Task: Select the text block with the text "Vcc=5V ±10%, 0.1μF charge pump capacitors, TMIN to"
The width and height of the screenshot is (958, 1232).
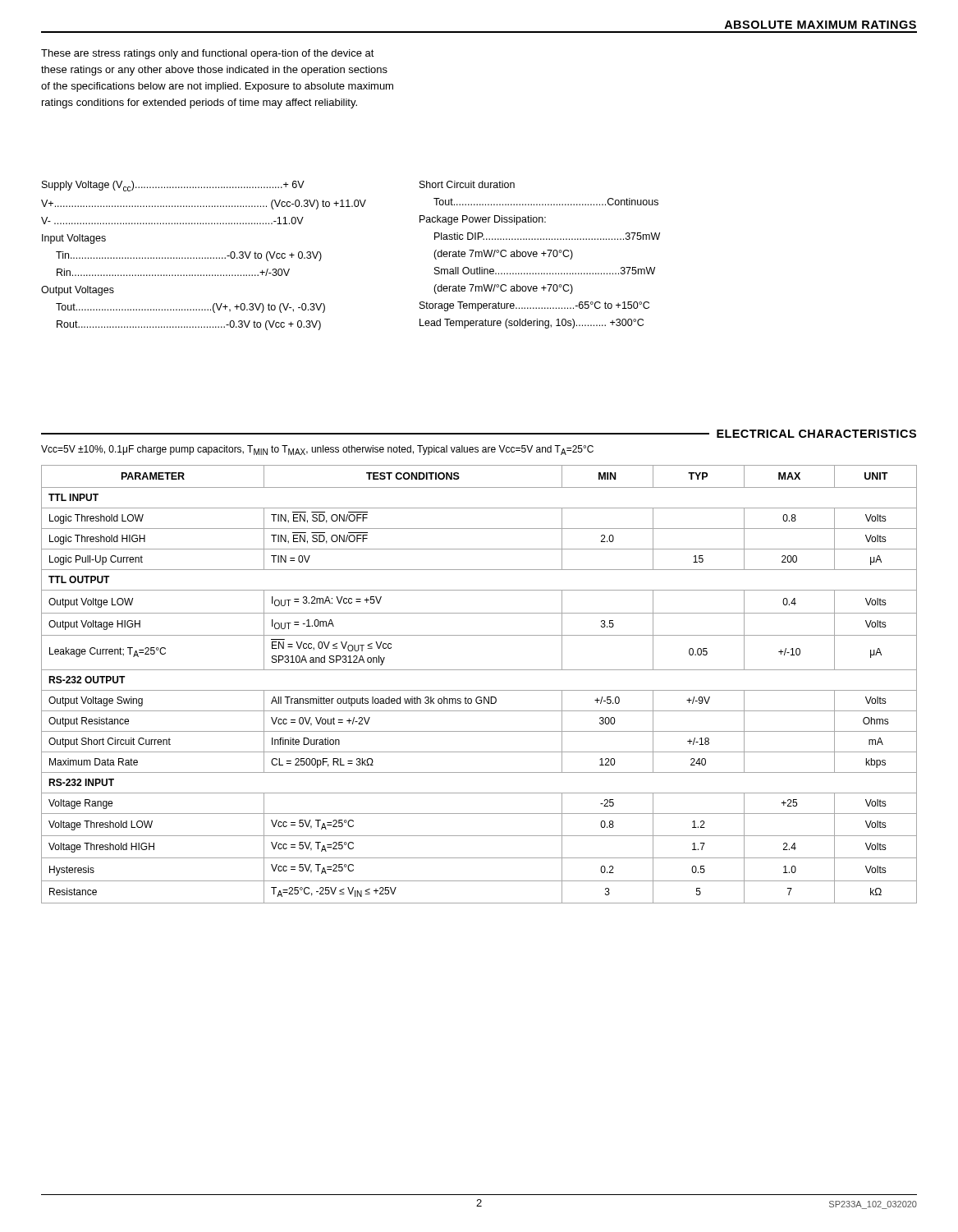Action: 317,450
